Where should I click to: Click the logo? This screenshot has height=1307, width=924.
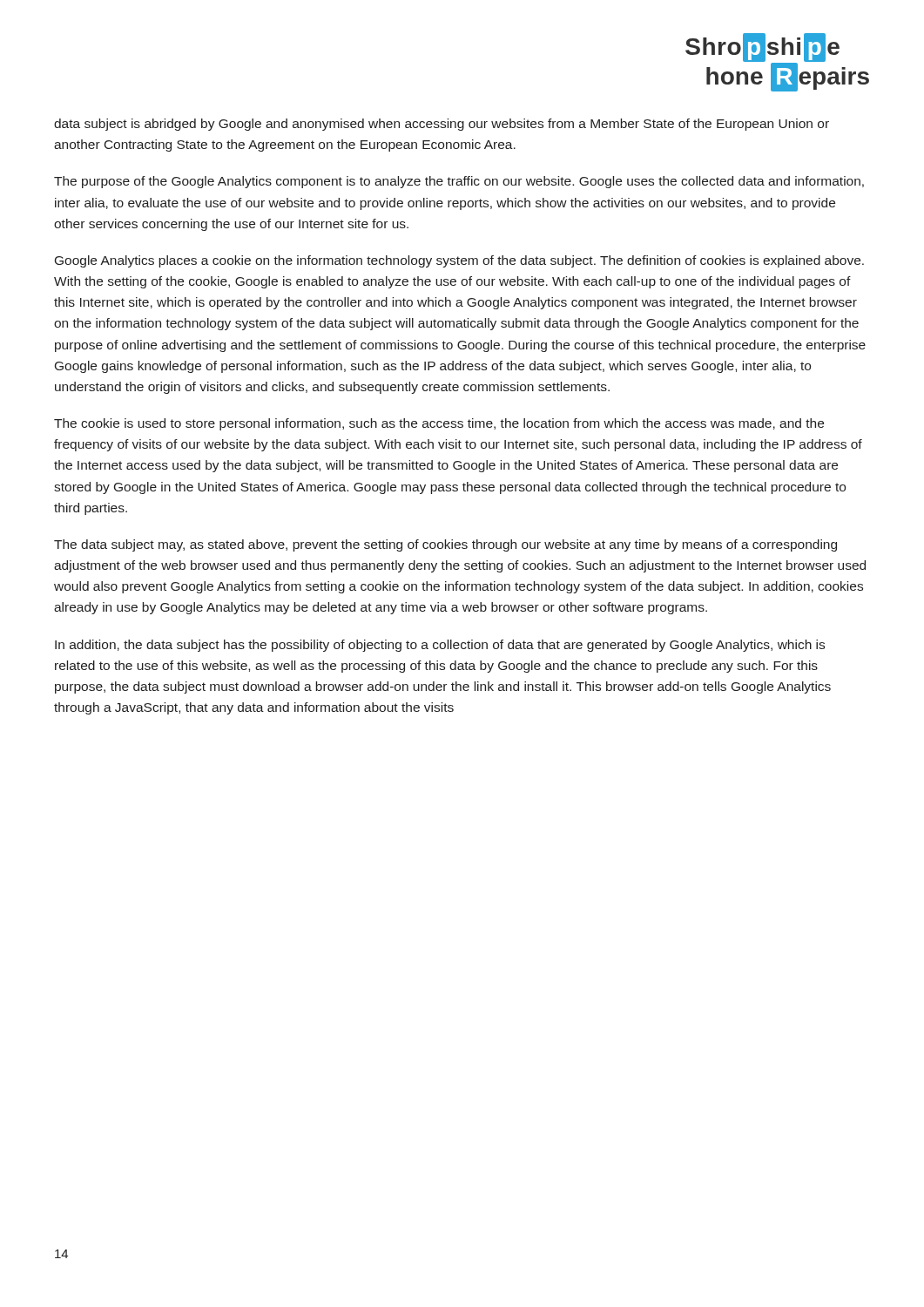coord(777,62)
